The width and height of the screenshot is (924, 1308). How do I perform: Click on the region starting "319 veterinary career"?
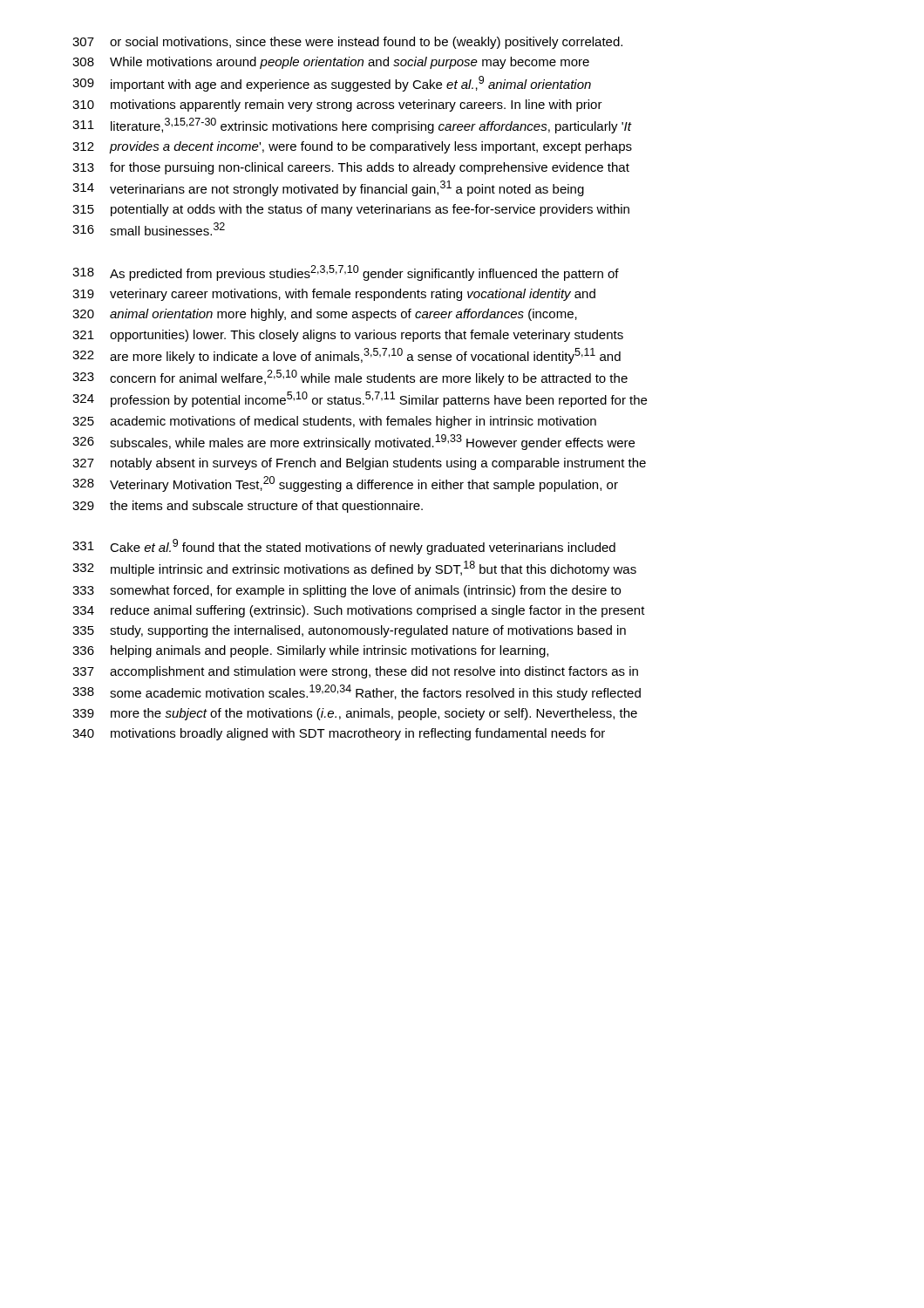(462, 294)
